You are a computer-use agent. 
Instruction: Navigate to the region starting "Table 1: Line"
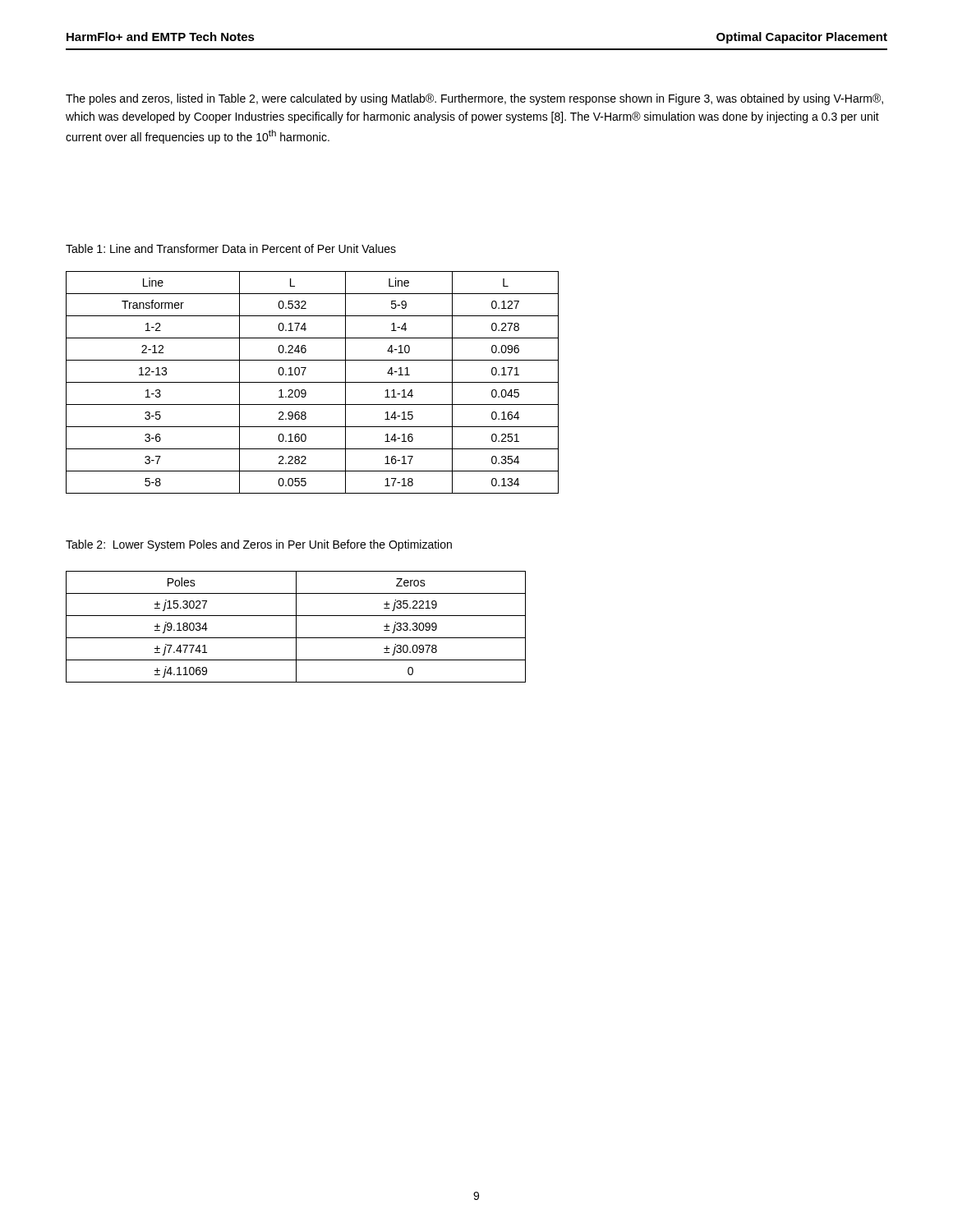(x=231, y=249)
